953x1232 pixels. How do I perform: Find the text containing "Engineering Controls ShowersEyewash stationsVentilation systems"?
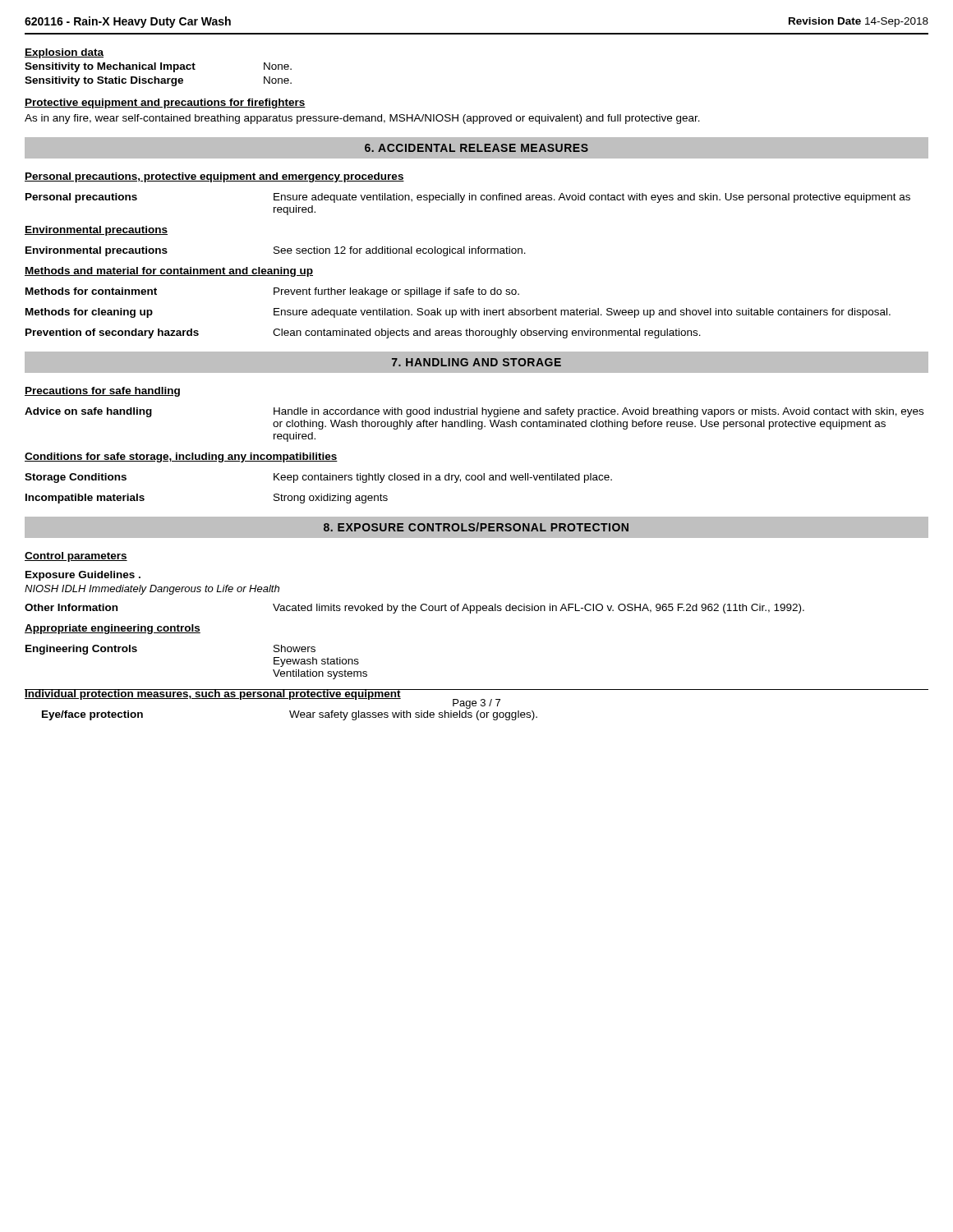(x=78, y=649)
